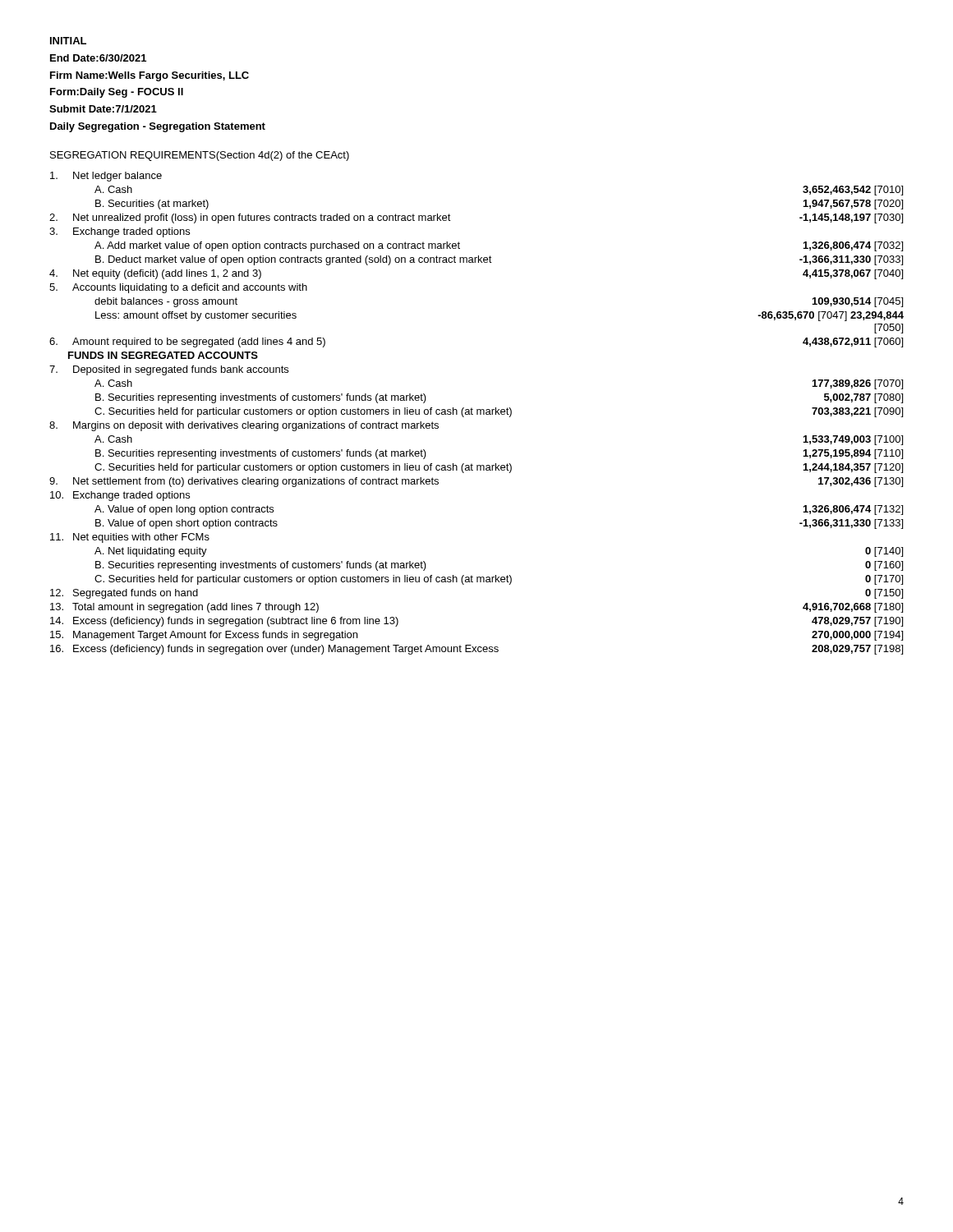Select the element starting "11. Net equities with other FCMs"
The width and height of the screenshot is (953, 1232).
[130, 538]
